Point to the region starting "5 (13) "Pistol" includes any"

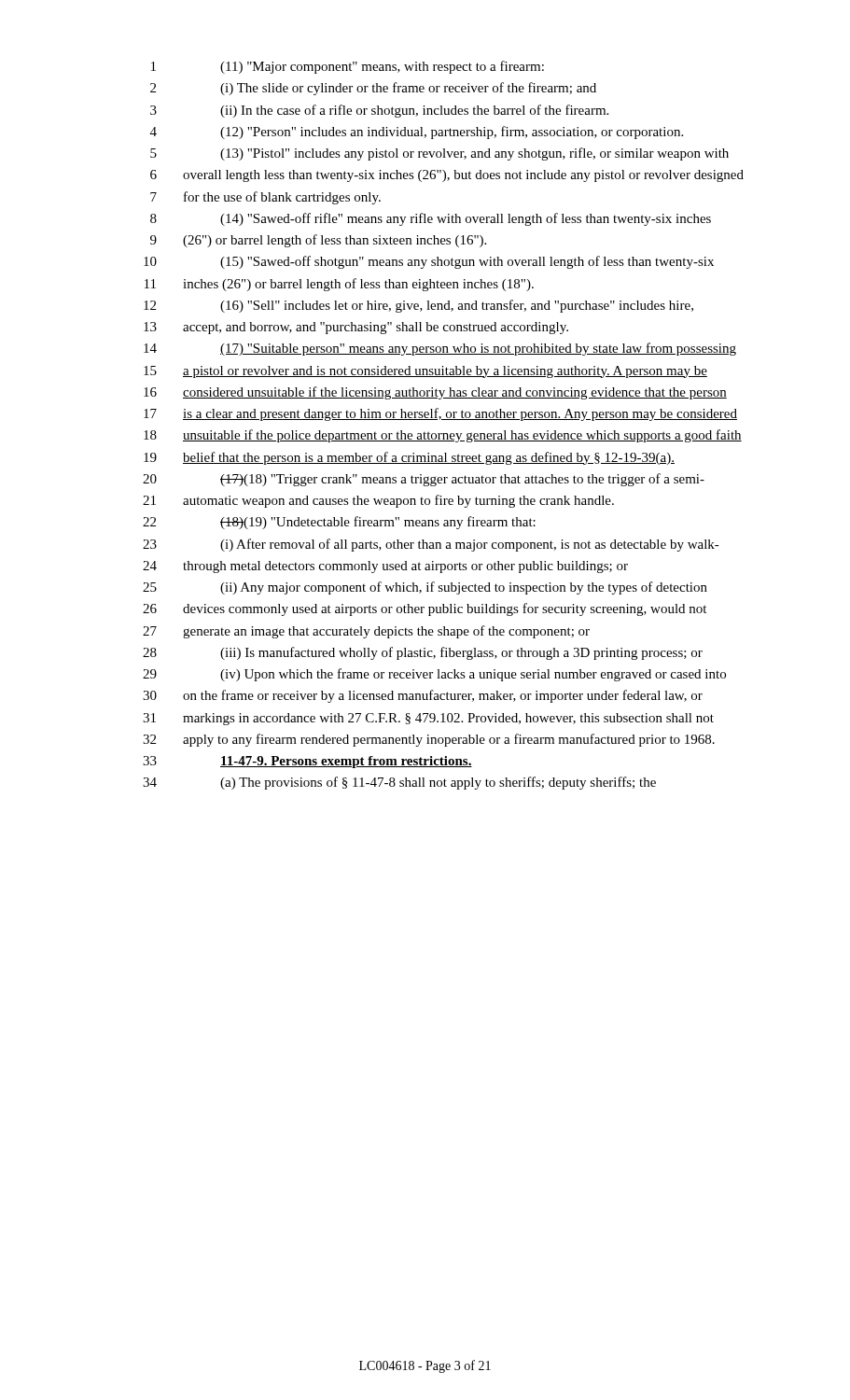tap(439, 154)
